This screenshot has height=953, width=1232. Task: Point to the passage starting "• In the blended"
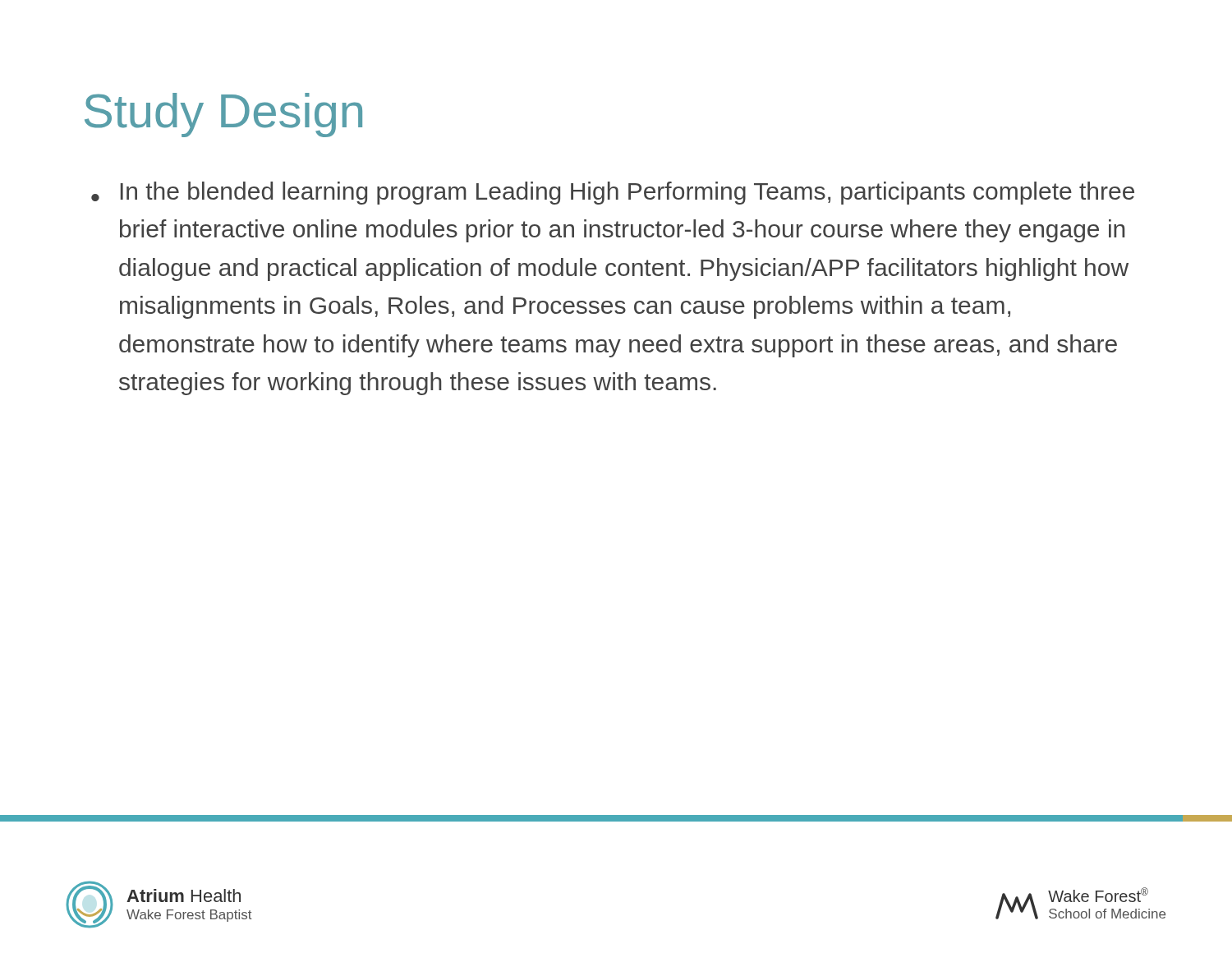pyautogui.click(x=620, y=287)
